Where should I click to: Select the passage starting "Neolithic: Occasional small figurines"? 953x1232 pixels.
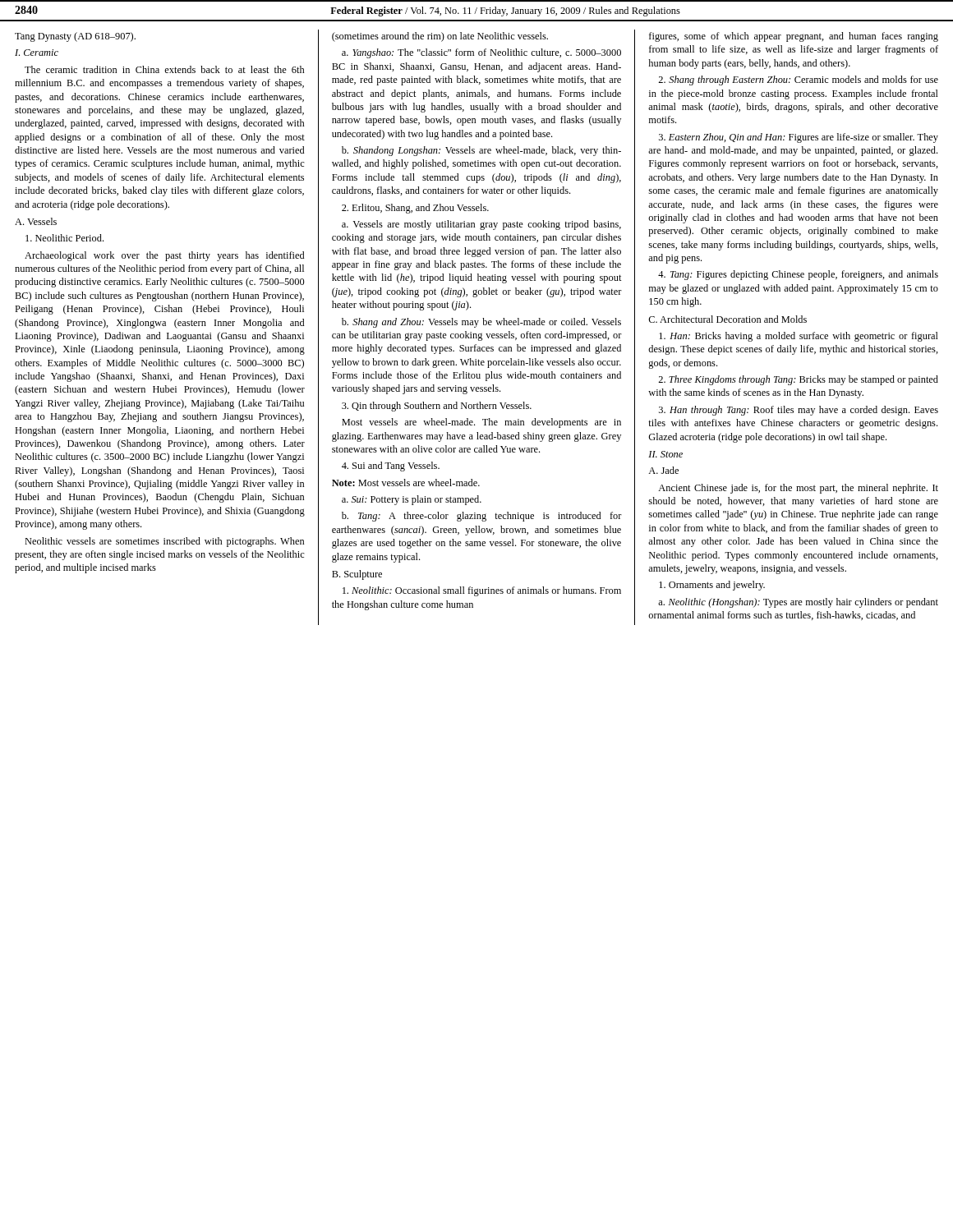point(476,598)
